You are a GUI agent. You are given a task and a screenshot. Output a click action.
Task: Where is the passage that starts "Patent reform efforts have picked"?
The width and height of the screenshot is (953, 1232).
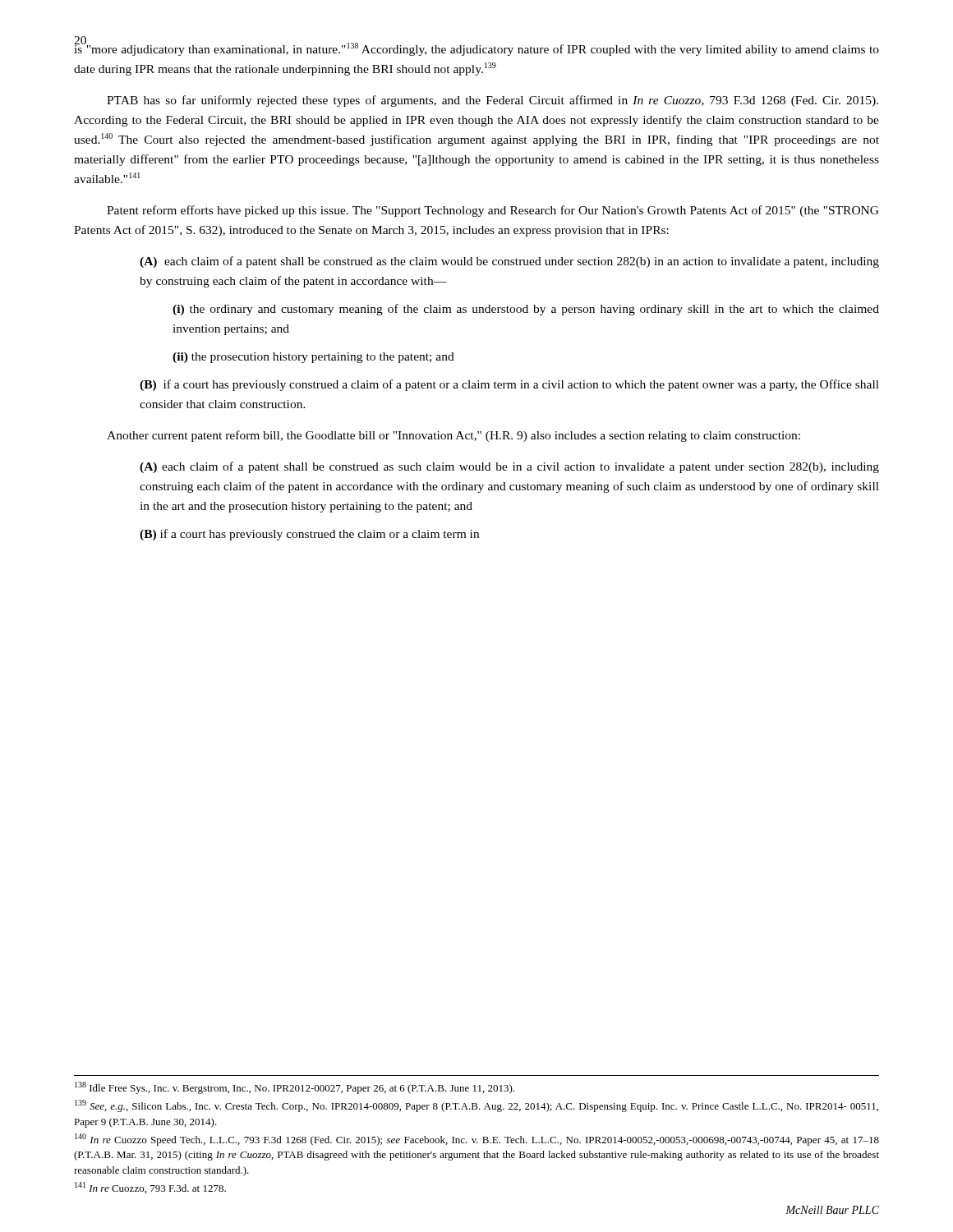pos(476,220)
